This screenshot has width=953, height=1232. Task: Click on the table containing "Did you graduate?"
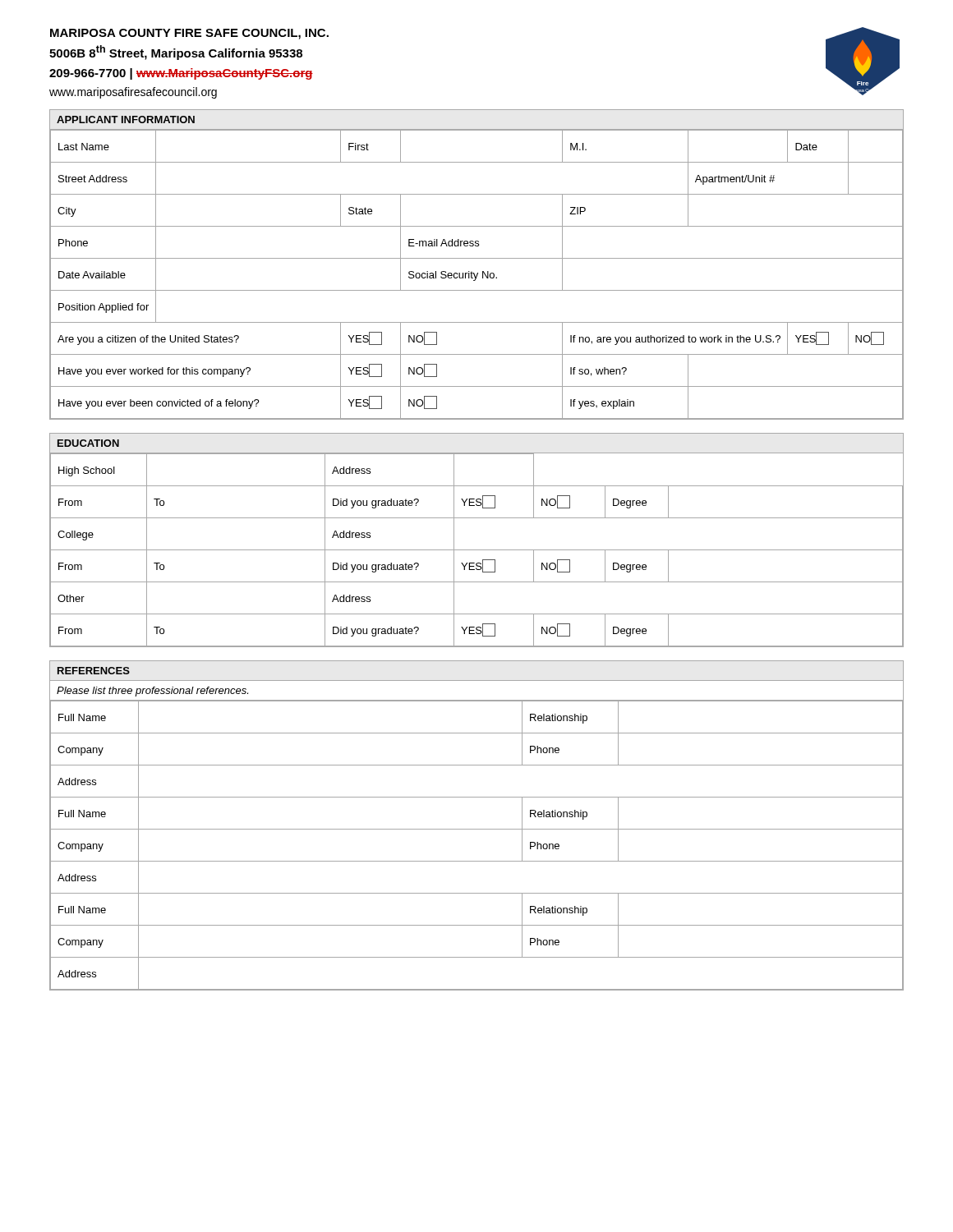(x=476, y=540)
